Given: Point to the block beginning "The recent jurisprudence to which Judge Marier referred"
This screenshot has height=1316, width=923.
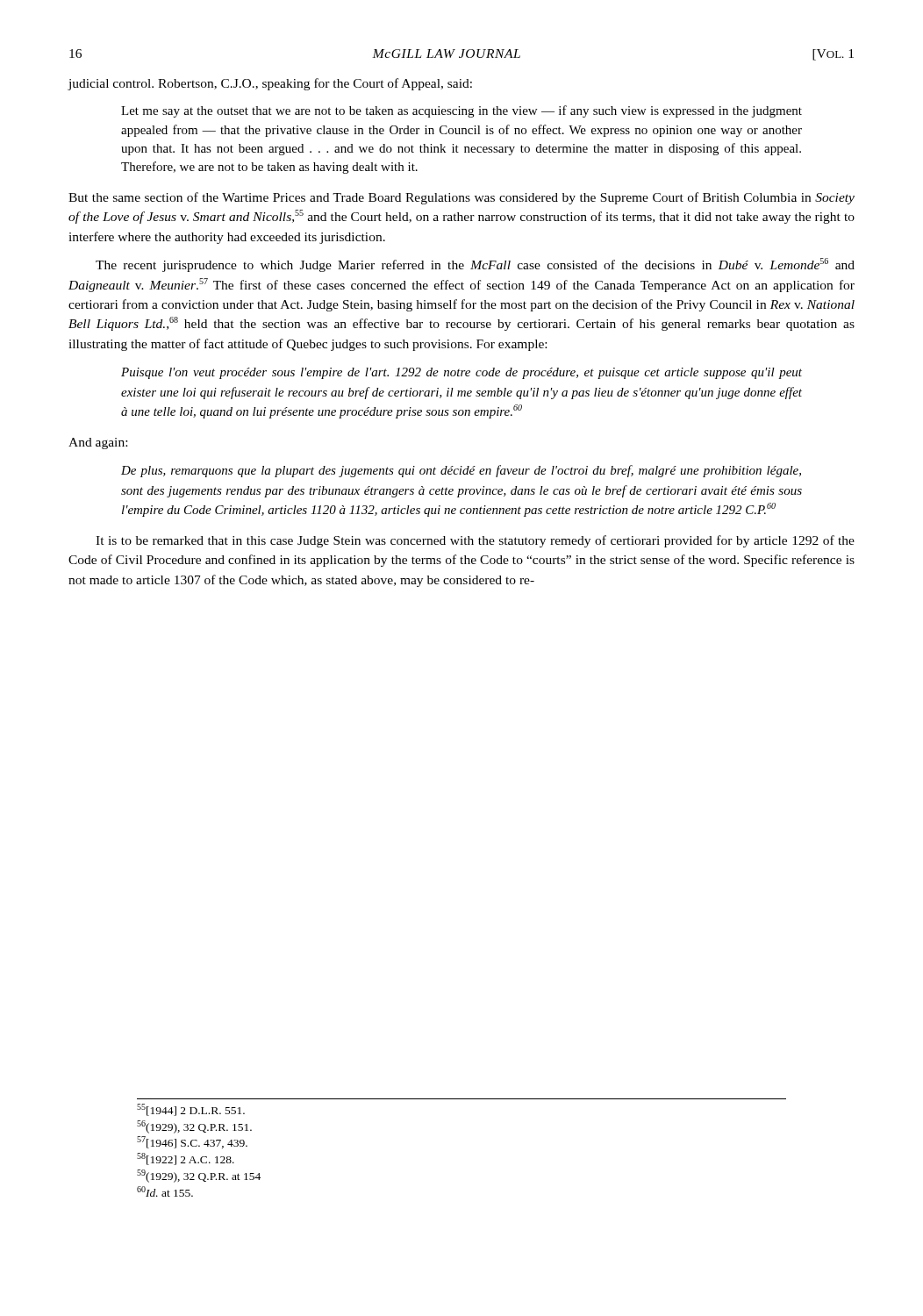Looking at the screenshot, I should click(x=462, y=303).
